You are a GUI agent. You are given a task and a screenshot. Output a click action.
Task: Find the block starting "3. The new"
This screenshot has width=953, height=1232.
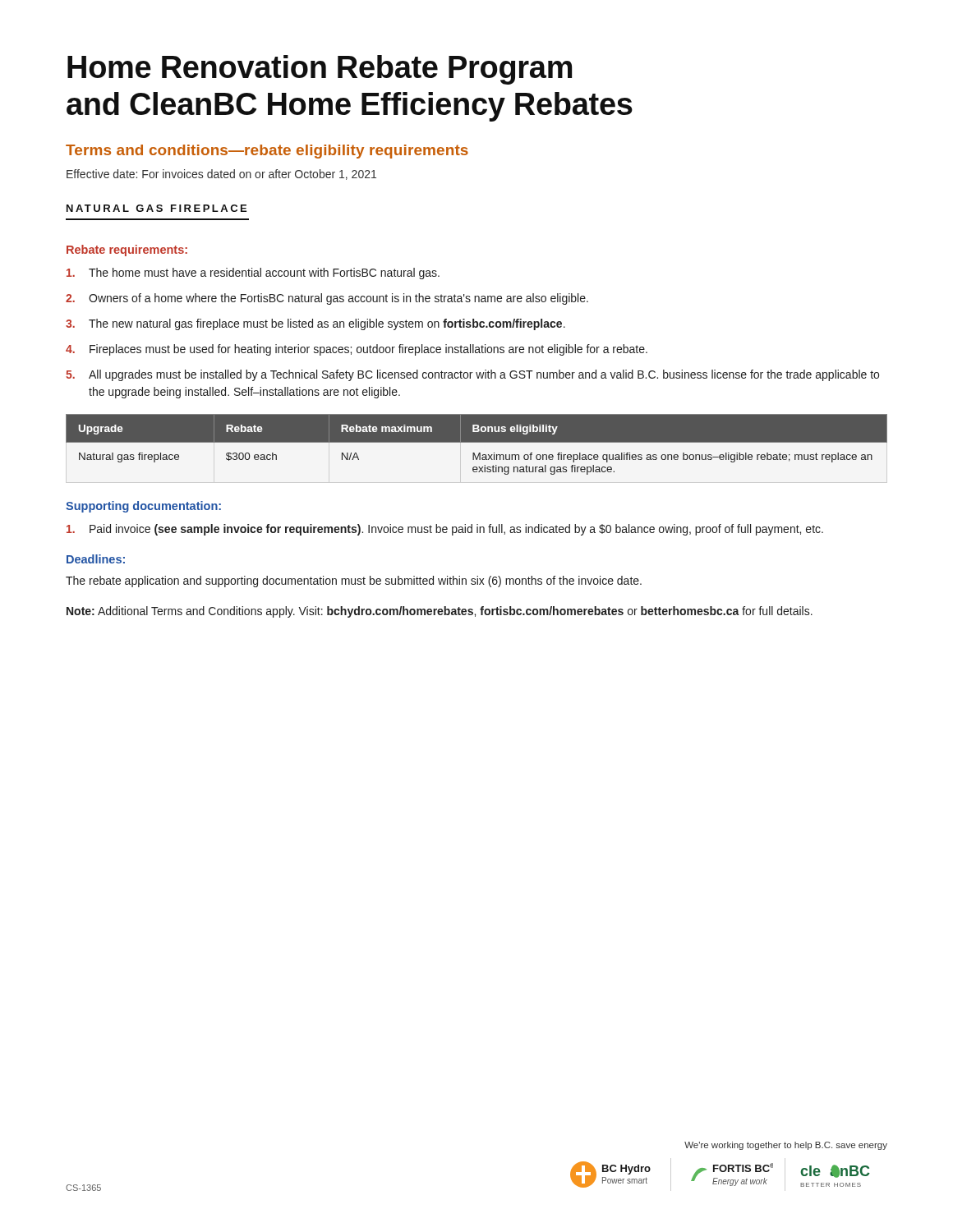pos(476,324)
